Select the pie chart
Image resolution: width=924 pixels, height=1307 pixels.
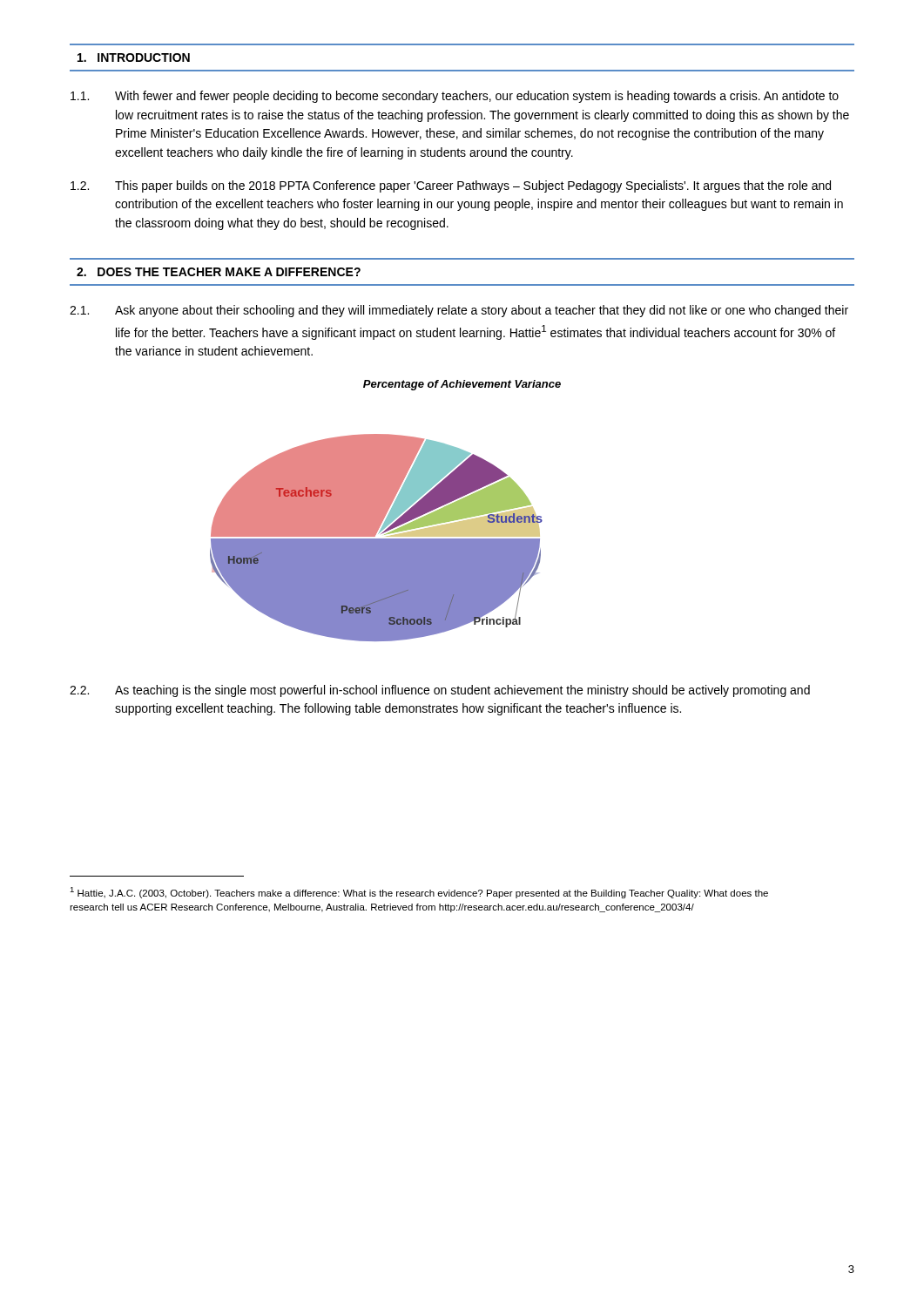tap(462, 528)
